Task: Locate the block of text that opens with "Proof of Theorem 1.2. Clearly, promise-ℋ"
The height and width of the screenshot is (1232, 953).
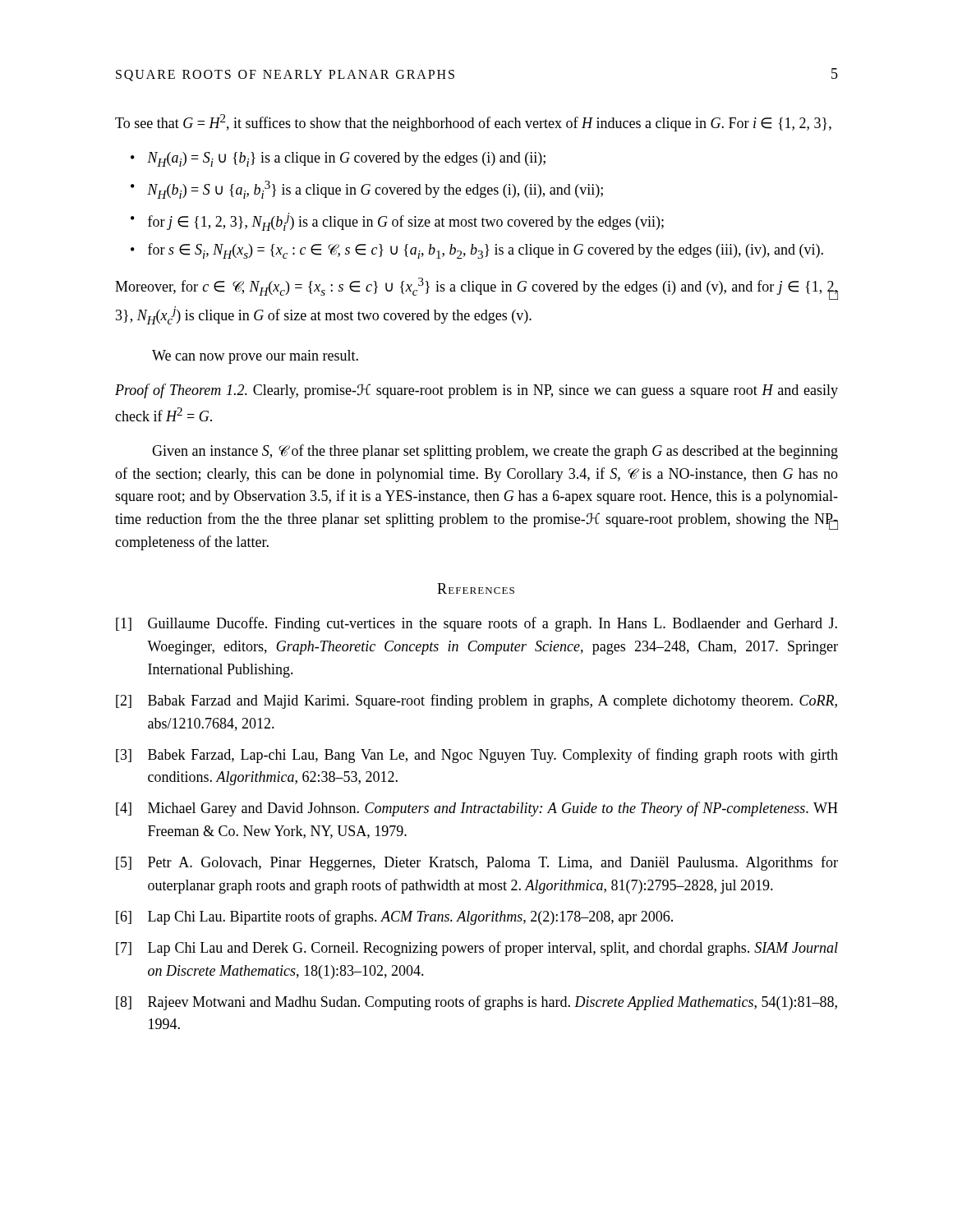Action: 476,467
